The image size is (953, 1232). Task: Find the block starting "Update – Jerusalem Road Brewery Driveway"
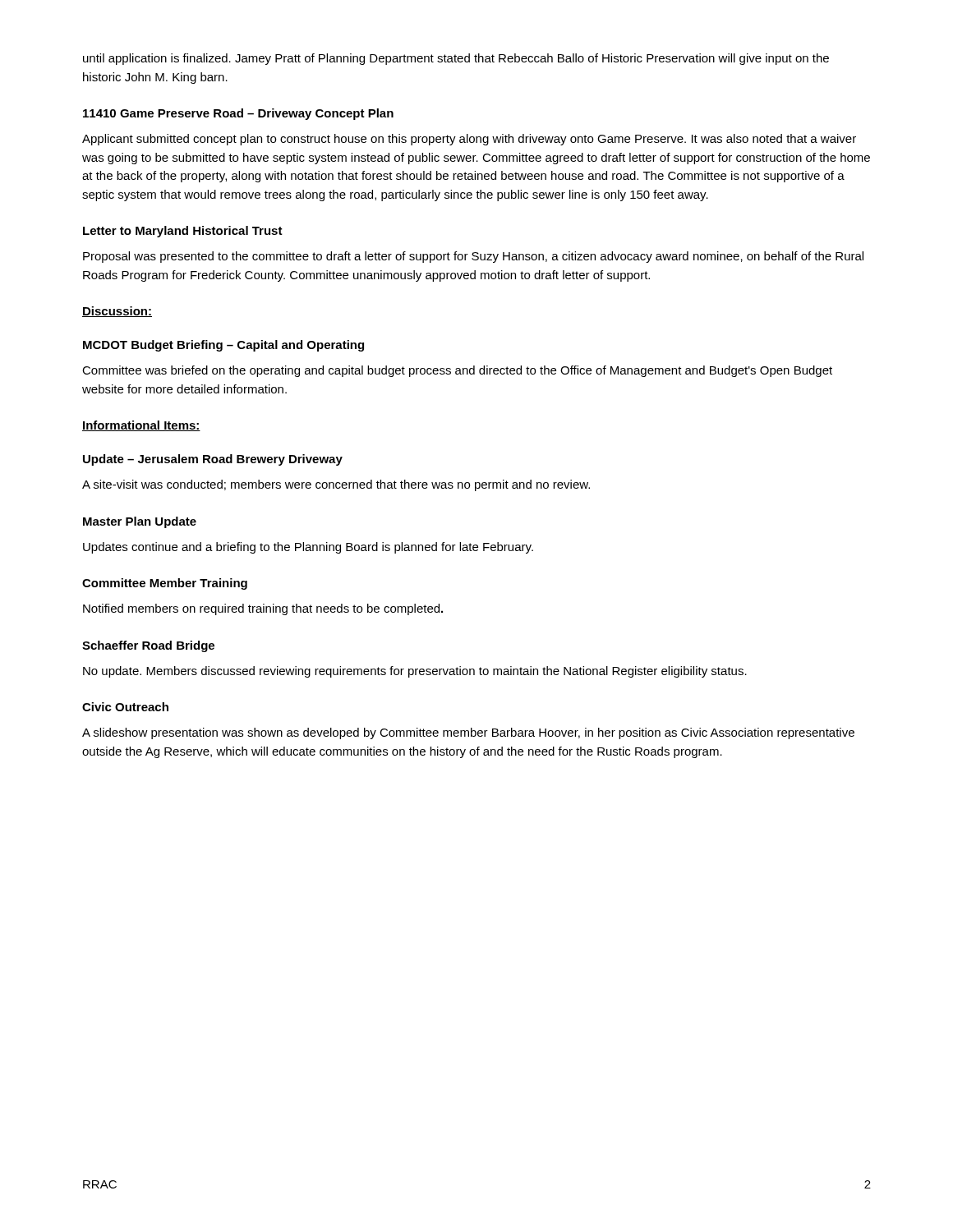point(212,459)
